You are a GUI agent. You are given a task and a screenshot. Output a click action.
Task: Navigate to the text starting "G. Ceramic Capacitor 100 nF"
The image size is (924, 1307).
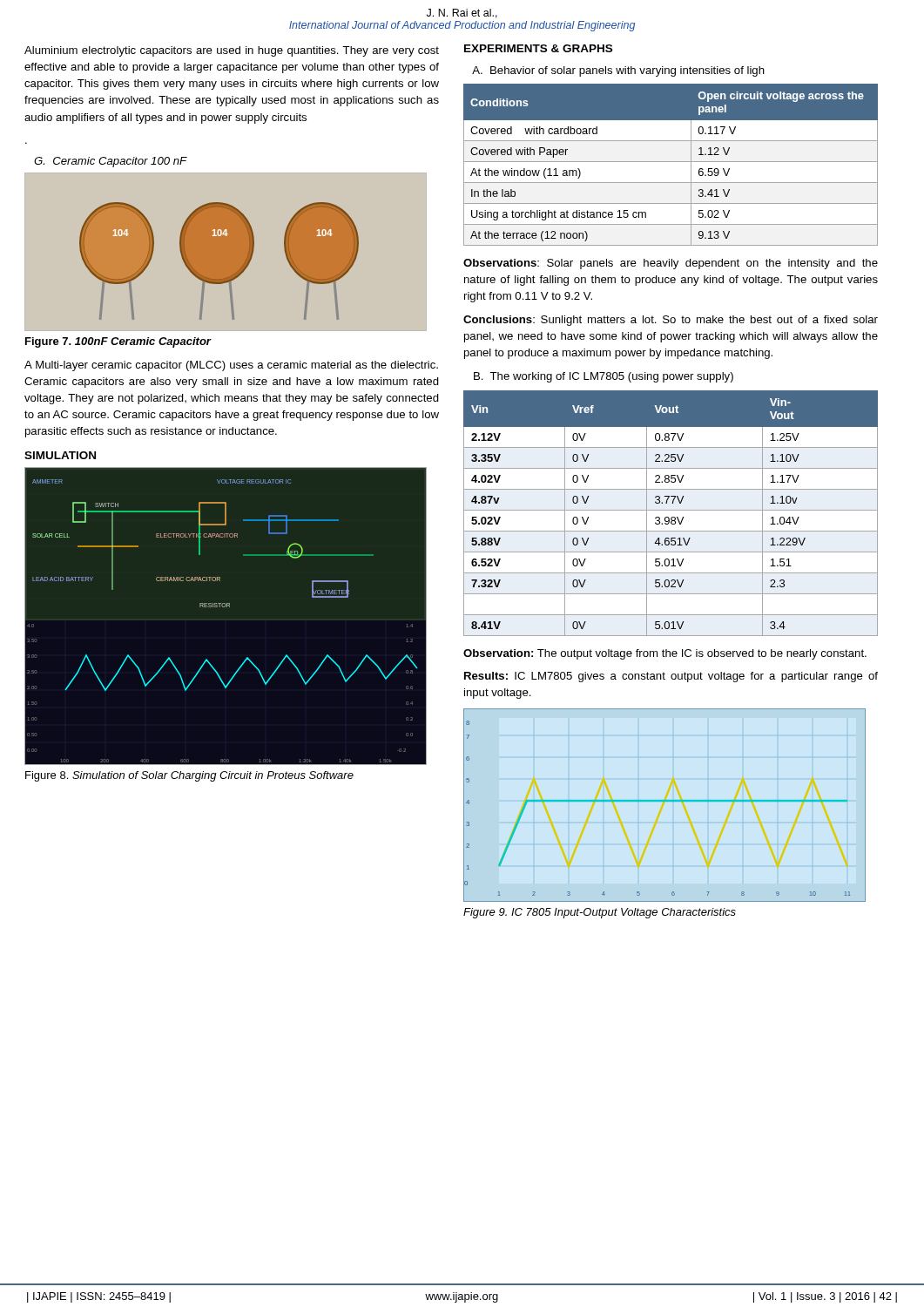105,161
